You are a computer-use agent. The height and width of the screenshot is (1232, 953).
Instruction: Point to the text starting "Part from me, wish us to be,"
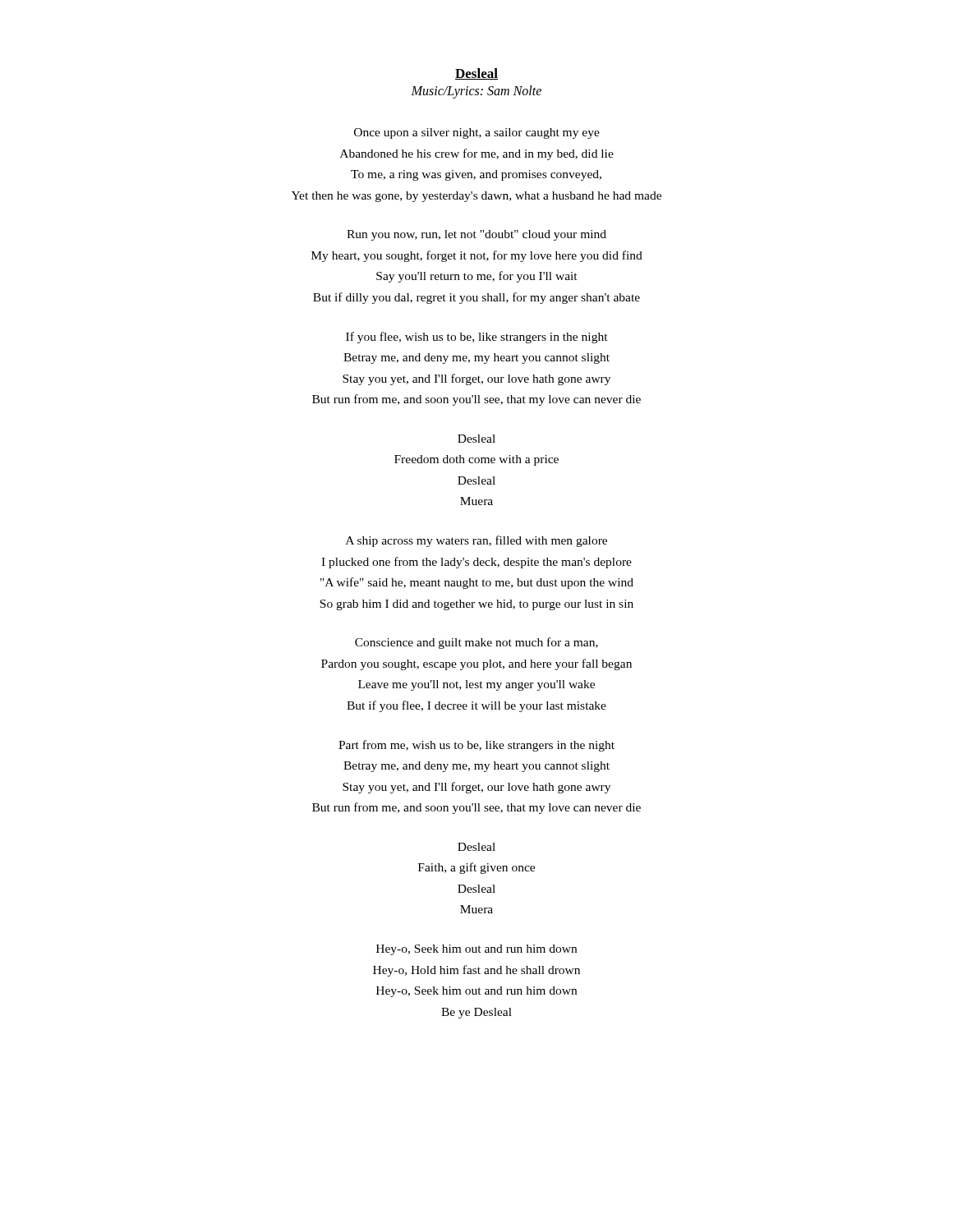tap(476, 776)
